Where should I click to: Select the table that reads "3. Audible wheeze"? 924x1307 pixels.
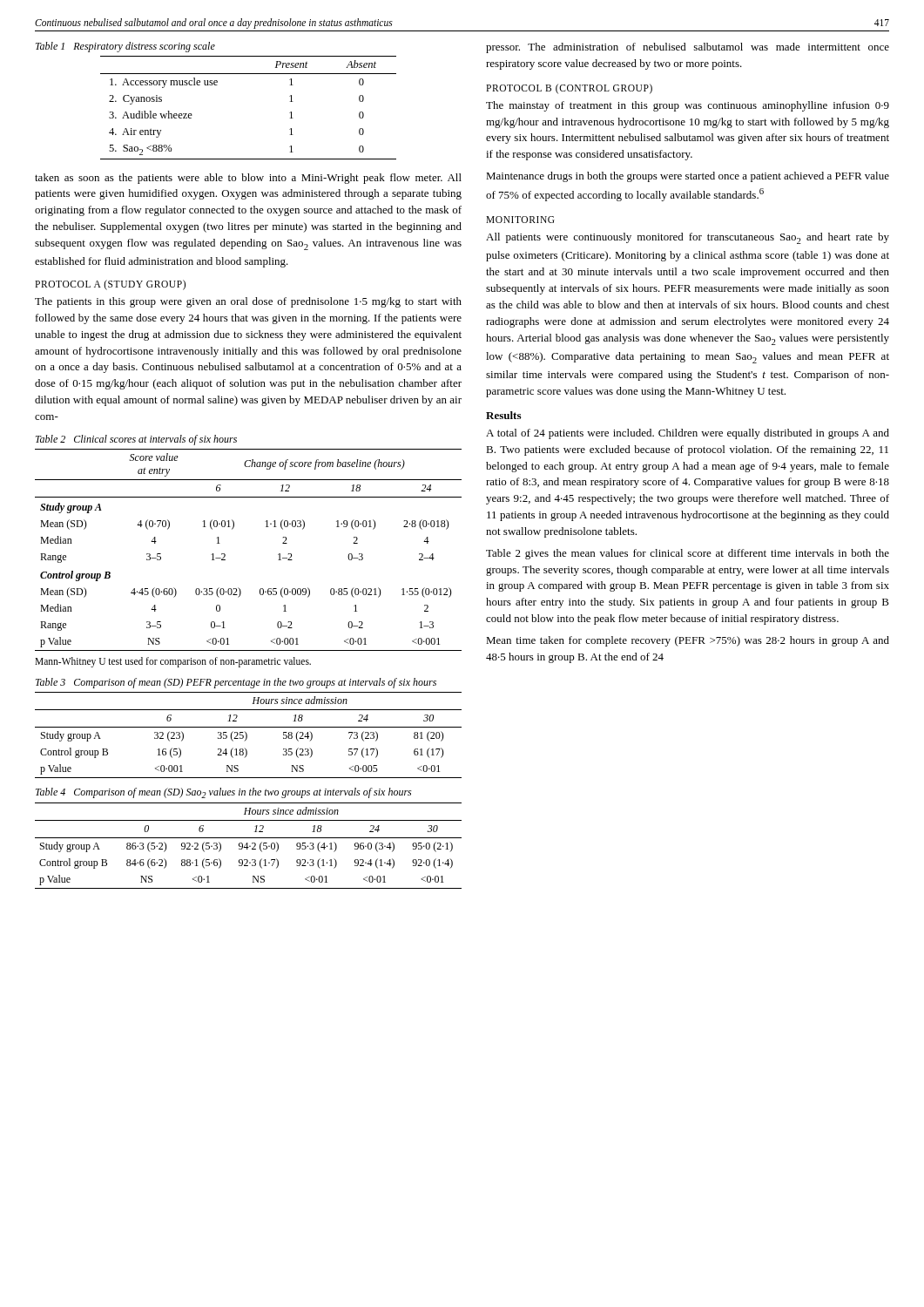coord(248,108)
